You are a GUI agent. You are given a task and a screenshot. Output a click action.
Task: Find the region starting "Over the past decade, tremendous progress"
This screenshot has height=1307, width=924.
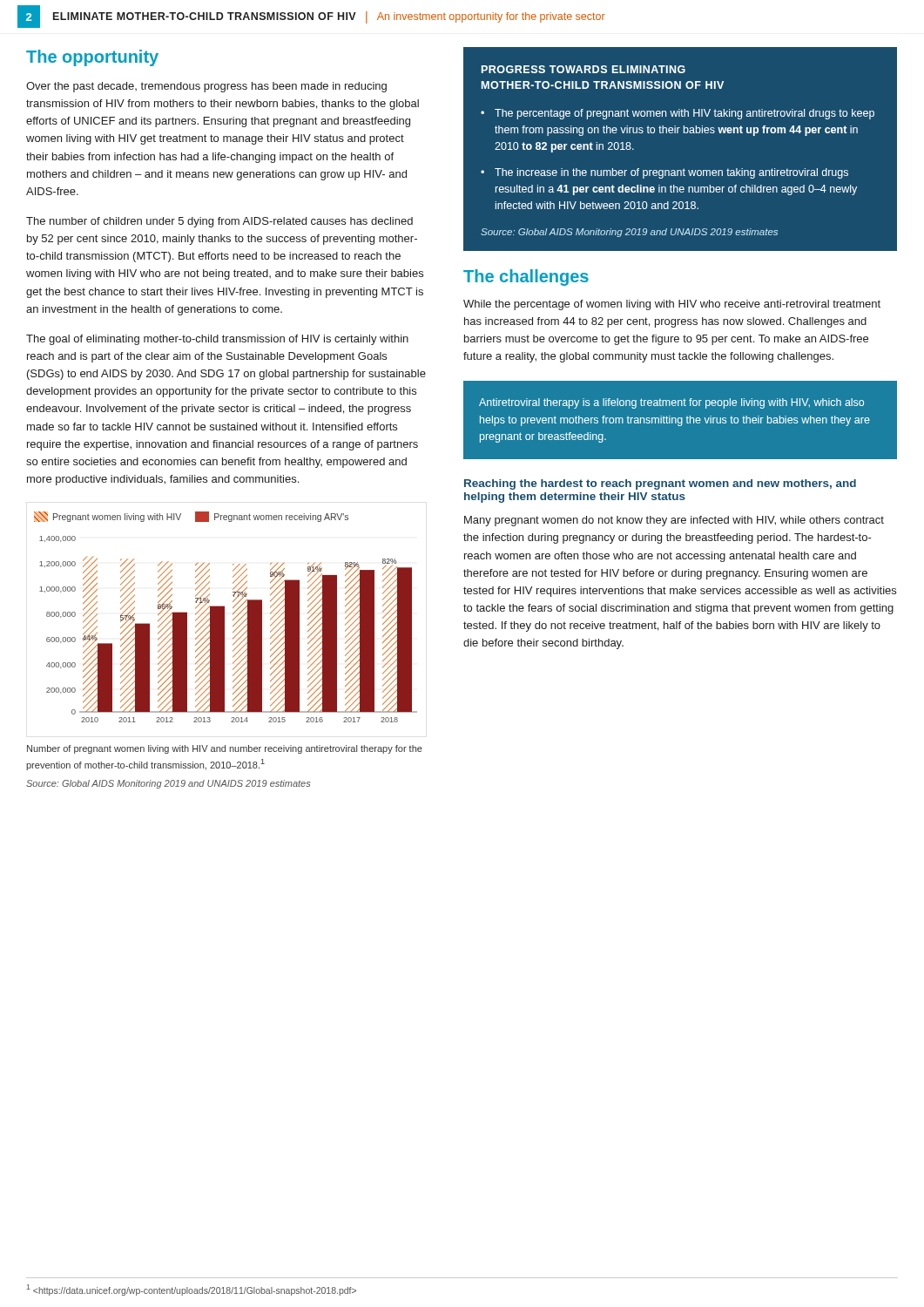[223, 138]
